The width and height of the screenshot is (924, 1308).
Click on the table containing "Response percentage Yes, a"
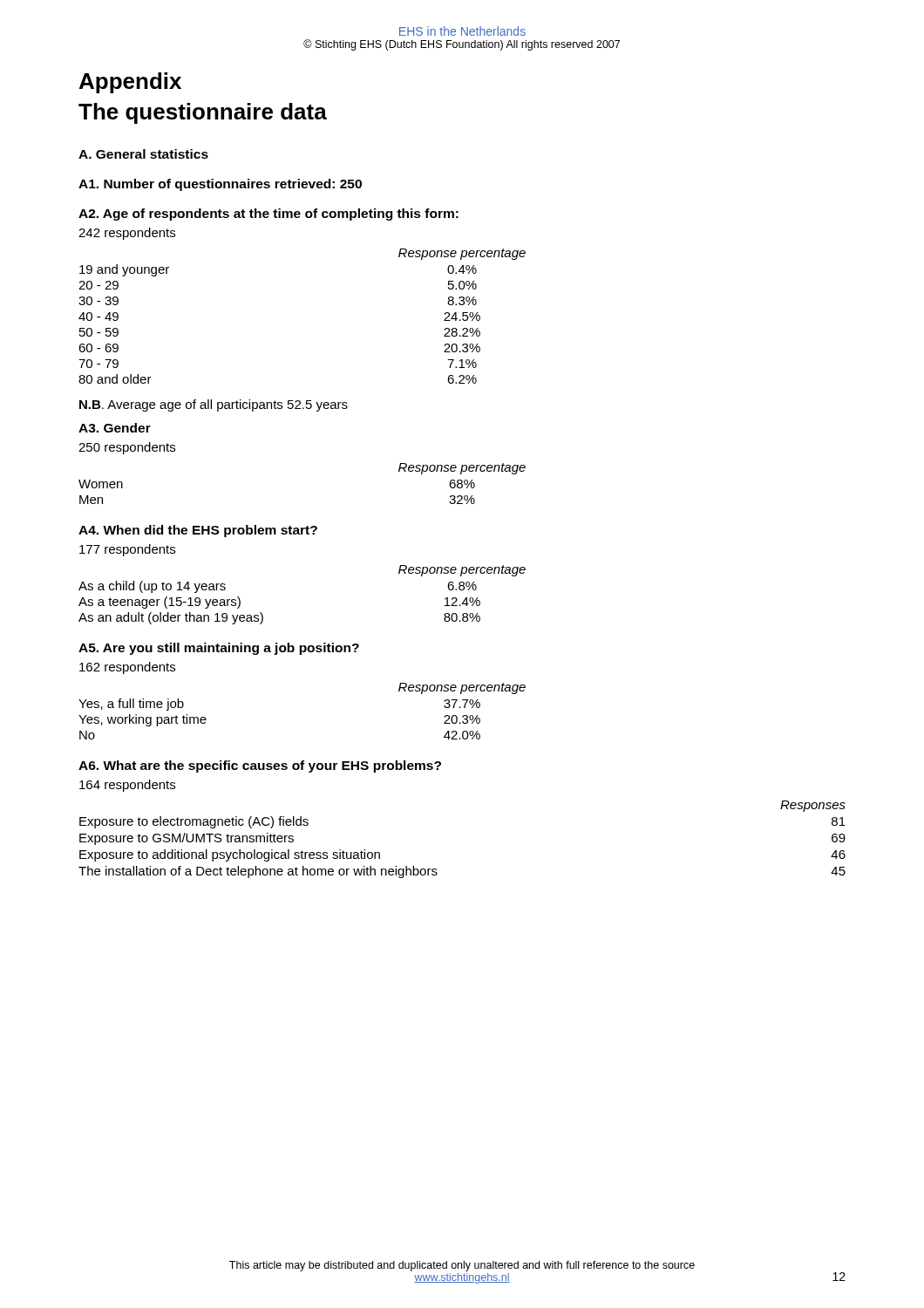coord(462,711)
